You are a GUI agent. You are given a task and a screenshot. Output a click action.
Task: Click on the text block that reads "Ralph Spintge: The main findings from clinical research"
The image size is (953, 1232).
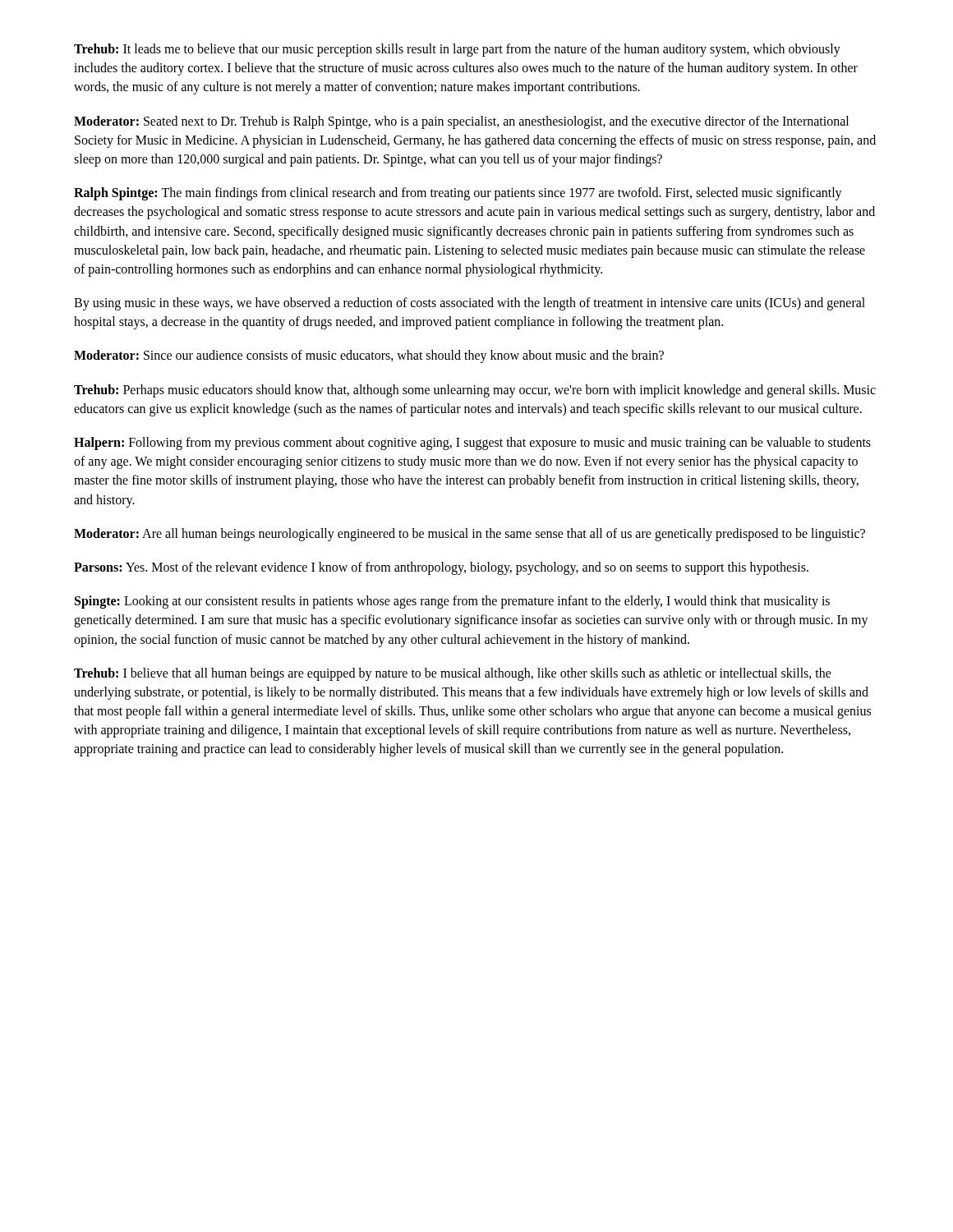[x=474, y=231]
